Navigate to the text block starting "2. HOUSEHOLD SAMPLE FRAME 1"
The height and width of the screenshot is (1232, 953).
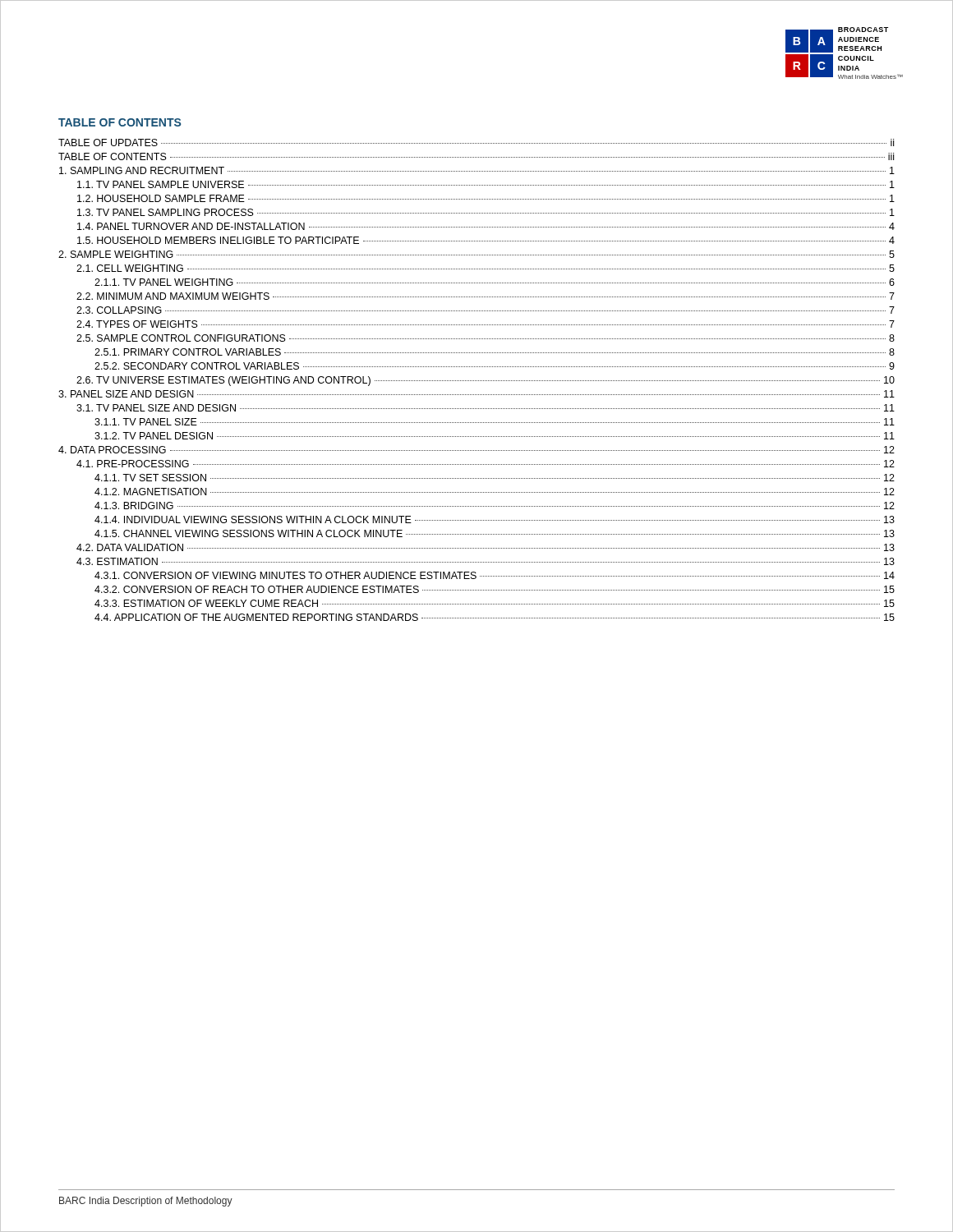coord(486,199)
